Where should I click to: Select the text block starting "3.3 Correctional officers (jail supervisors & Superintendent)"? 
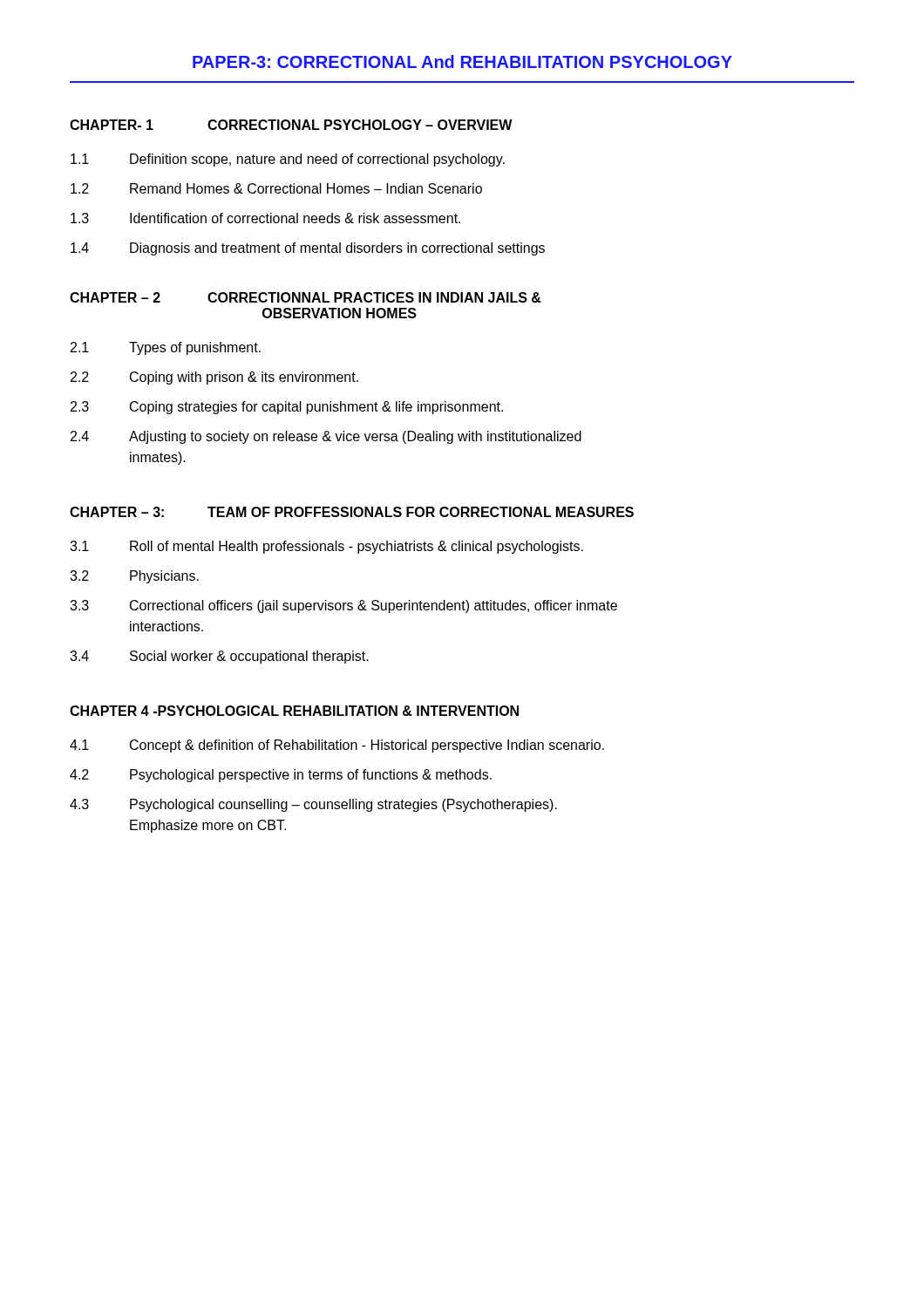462,616
